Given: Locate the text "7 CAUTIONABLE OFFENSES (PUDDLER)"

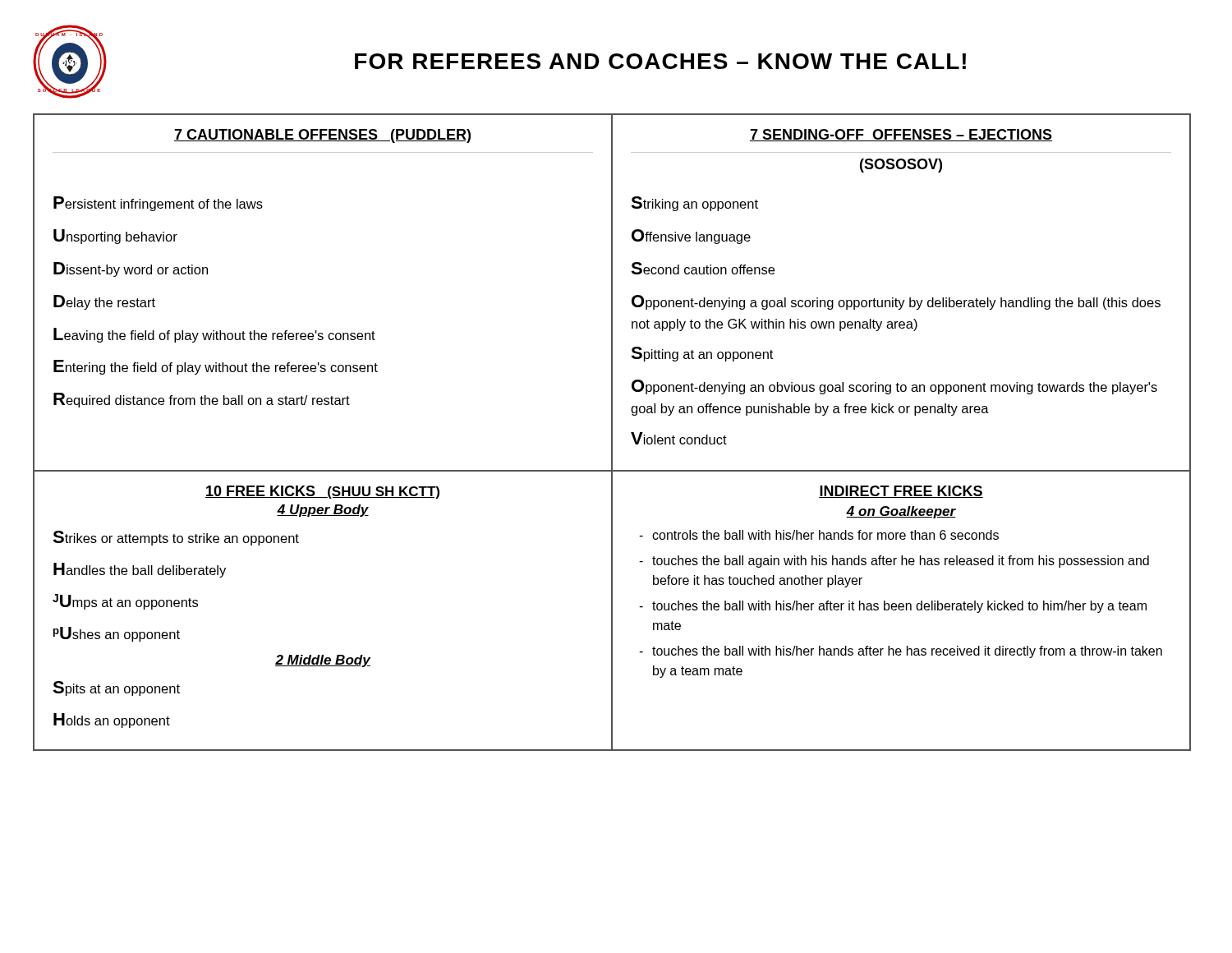Looking at the screenshot, I should (323, 135).
